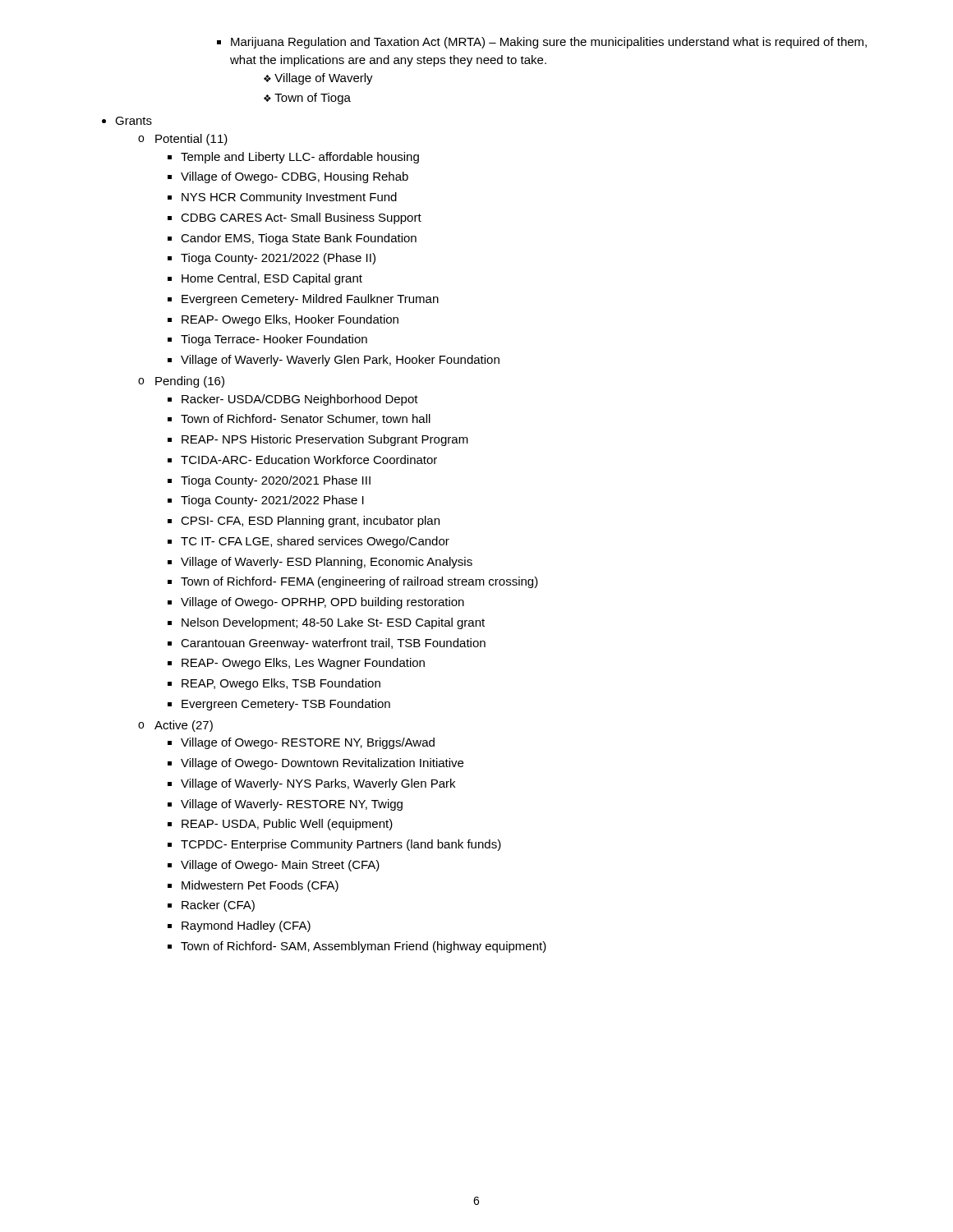Find the element starting "Candor EMS, Tioga"
Viewport: 953px width, 1232px height.
299,237
